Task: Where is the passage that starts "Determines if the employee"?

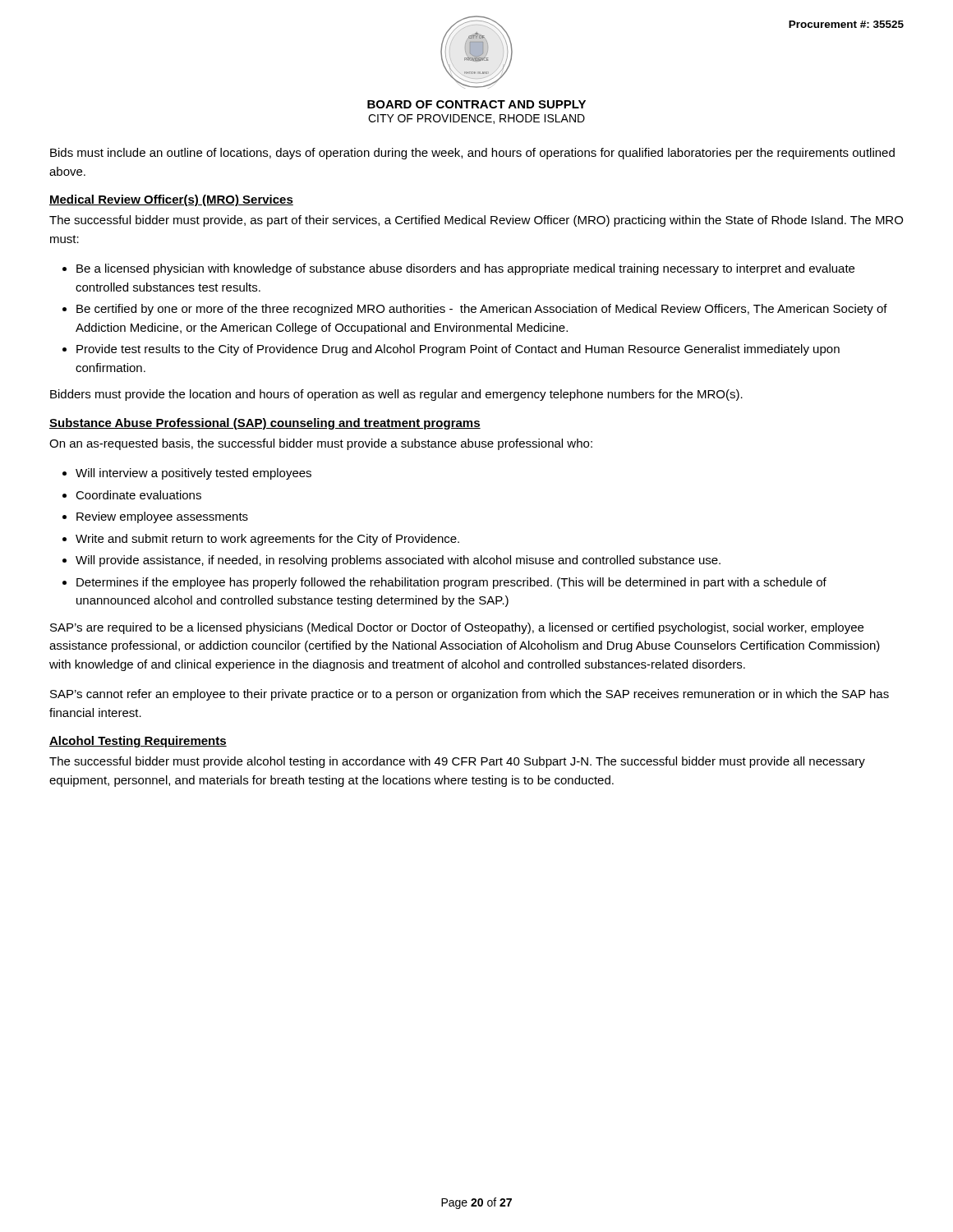Action: click(451, 591)
